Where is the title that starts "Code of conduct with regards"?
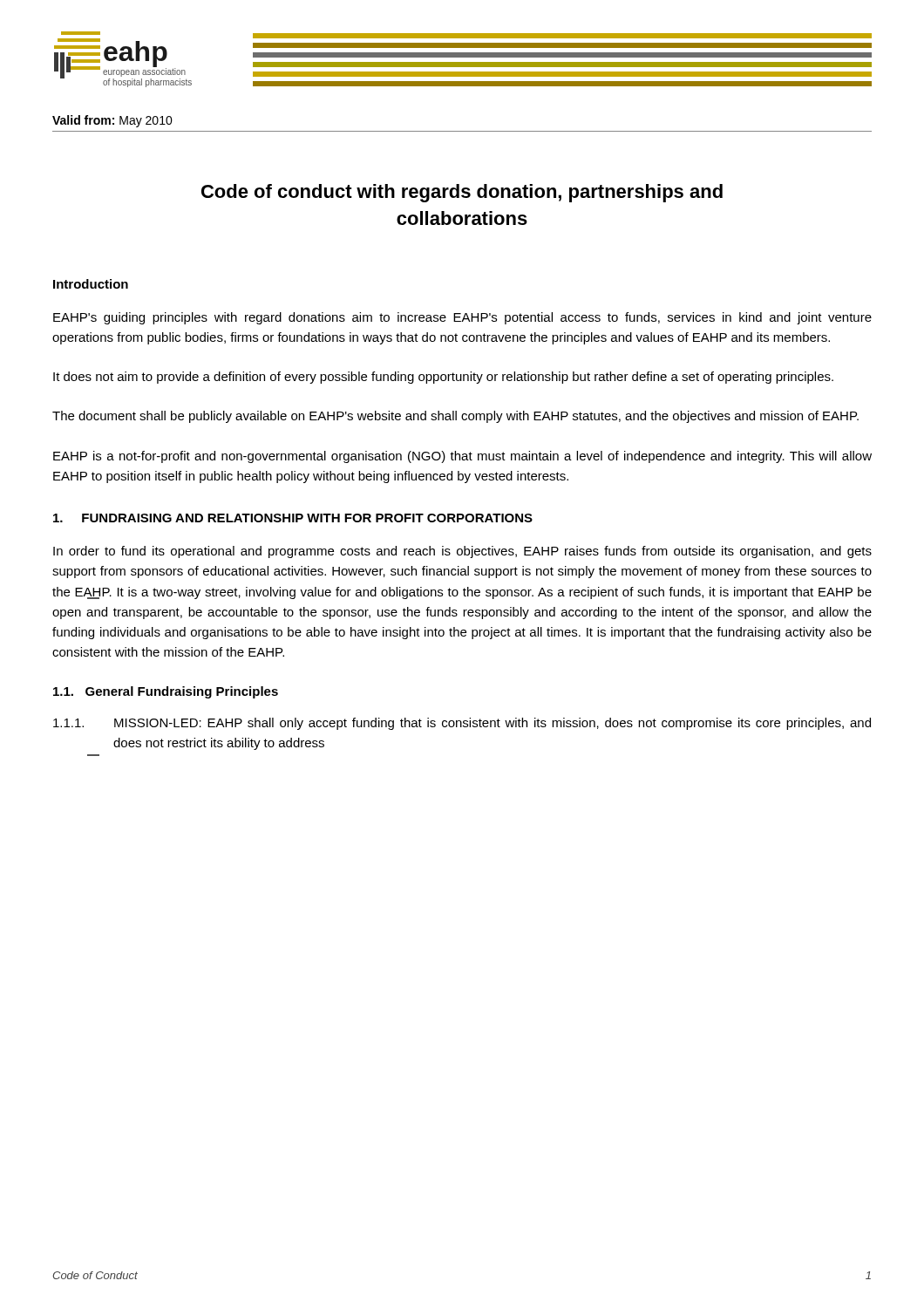 pyautogui.click(x=462, y=206)
